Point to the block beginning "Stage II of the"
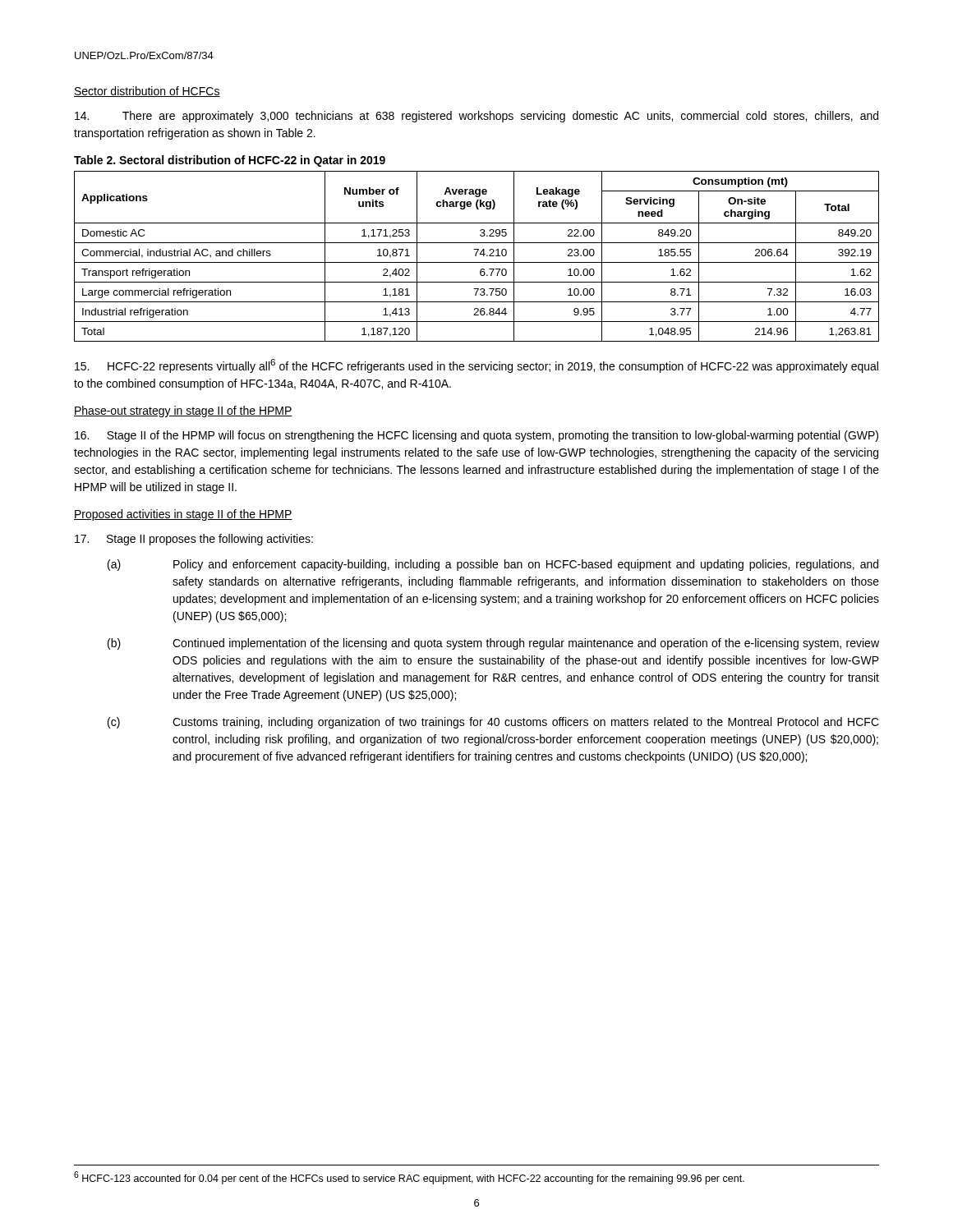 coord(476,461)
